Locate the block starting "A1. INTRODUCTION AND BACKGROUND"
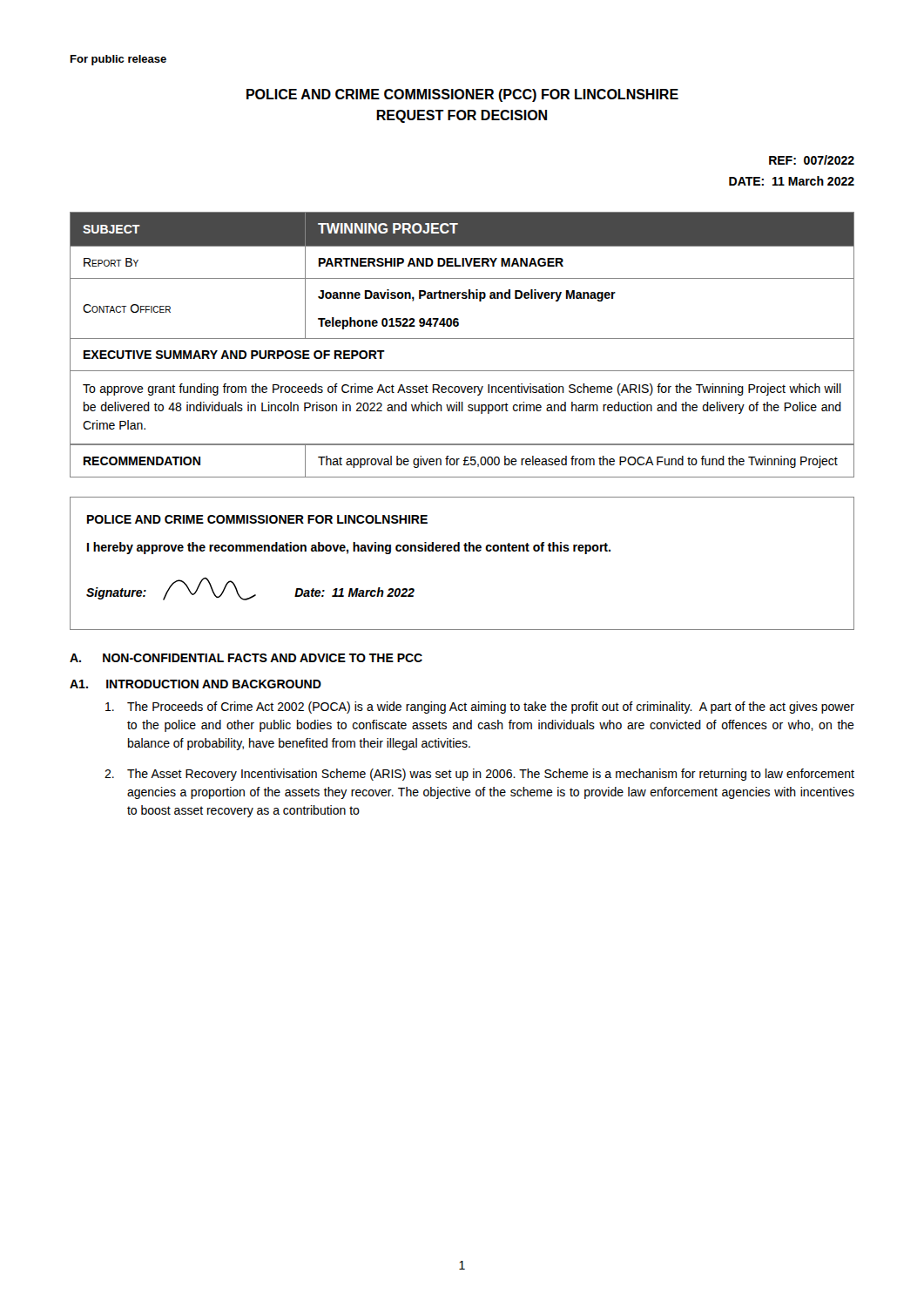 pos(195,684)
